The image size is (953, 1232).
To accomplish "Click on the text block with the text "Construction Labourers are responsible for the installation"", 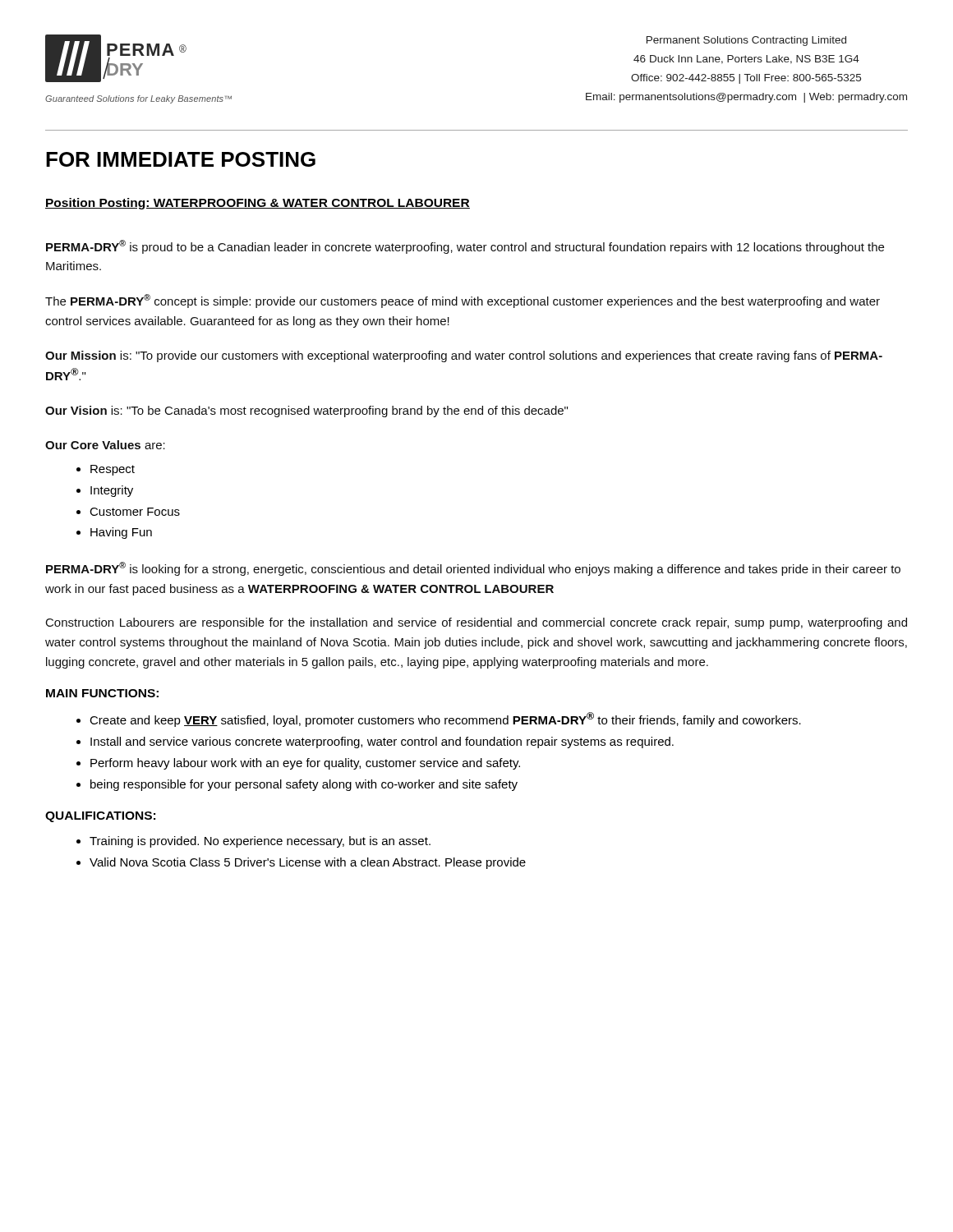I will (476, 642).
